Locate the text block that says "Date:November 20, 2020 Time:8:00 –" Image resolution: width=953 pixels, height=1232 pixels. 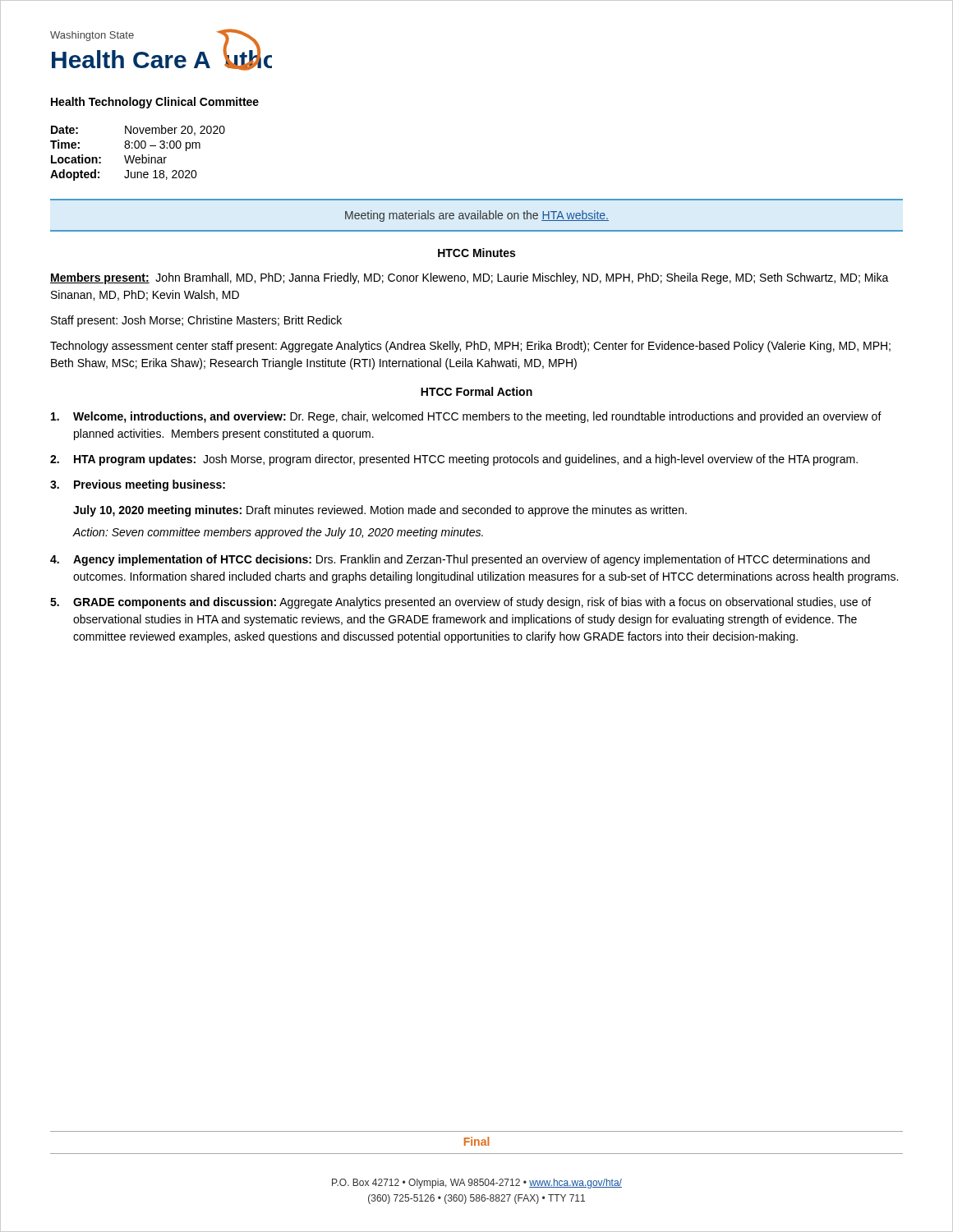tap(138, 130)
